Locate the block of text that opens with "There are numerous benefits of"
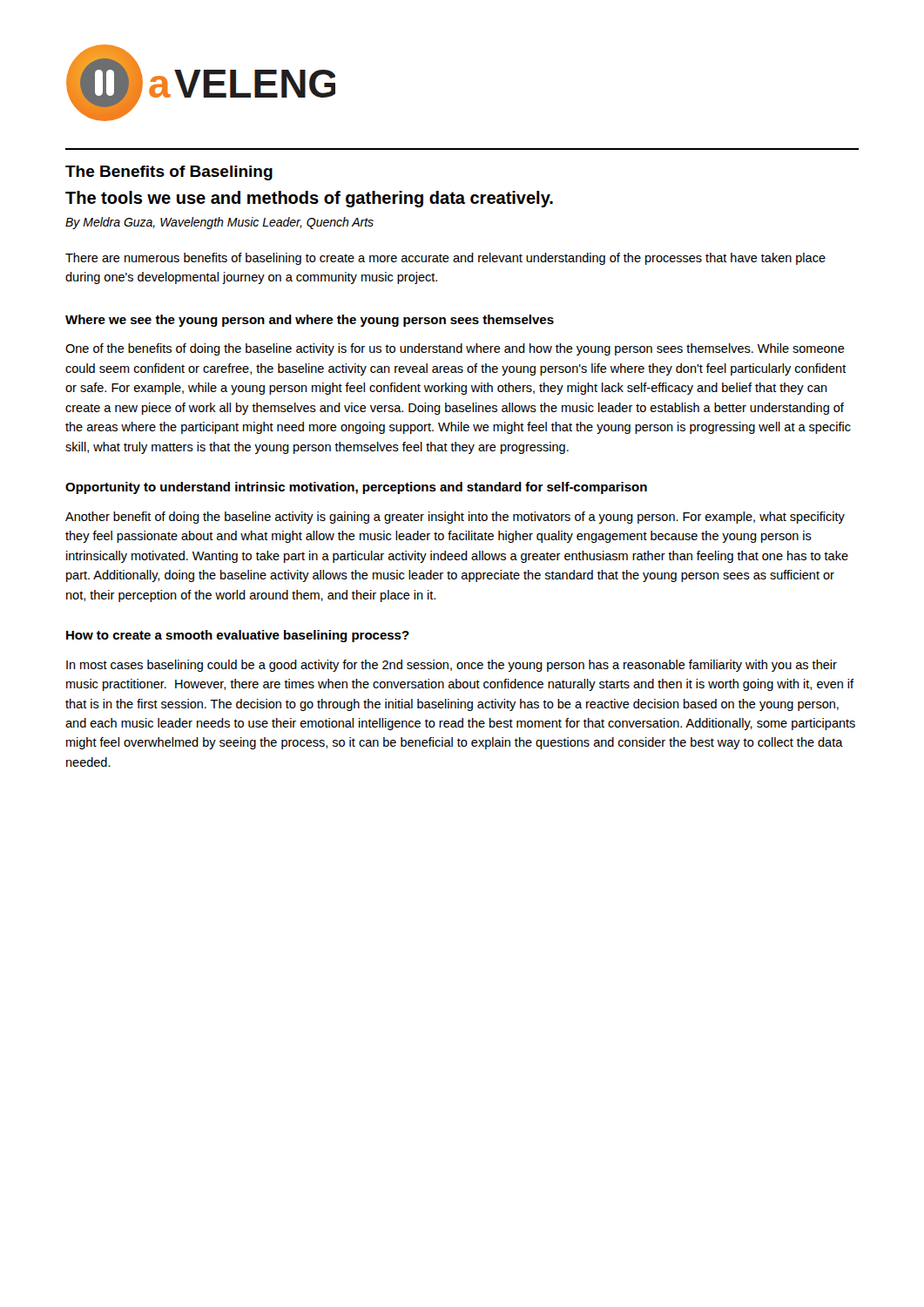The image size is (924, 1307). 462,268
